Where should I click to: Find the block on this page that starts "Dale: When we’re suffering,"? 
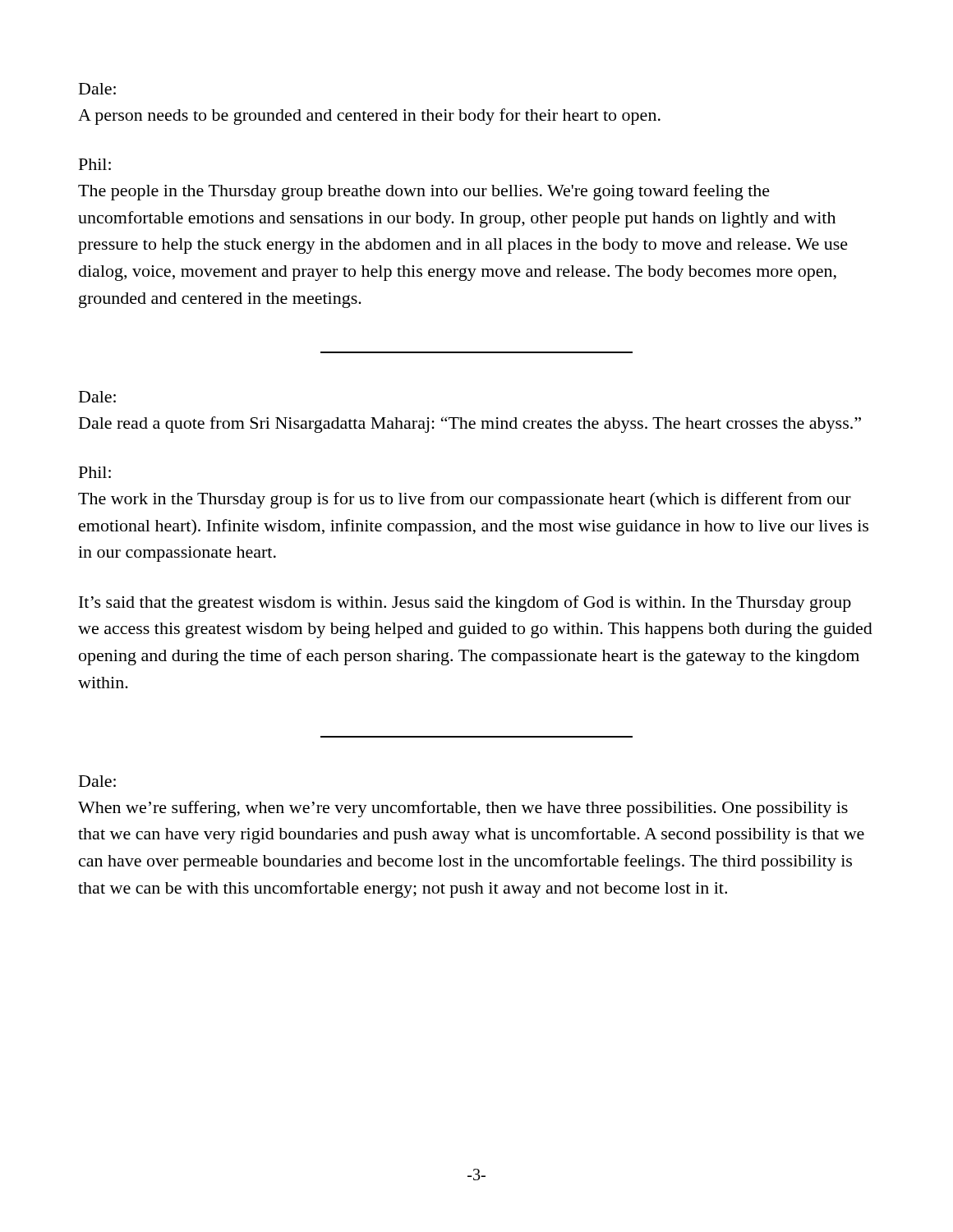tap(476, 834)
